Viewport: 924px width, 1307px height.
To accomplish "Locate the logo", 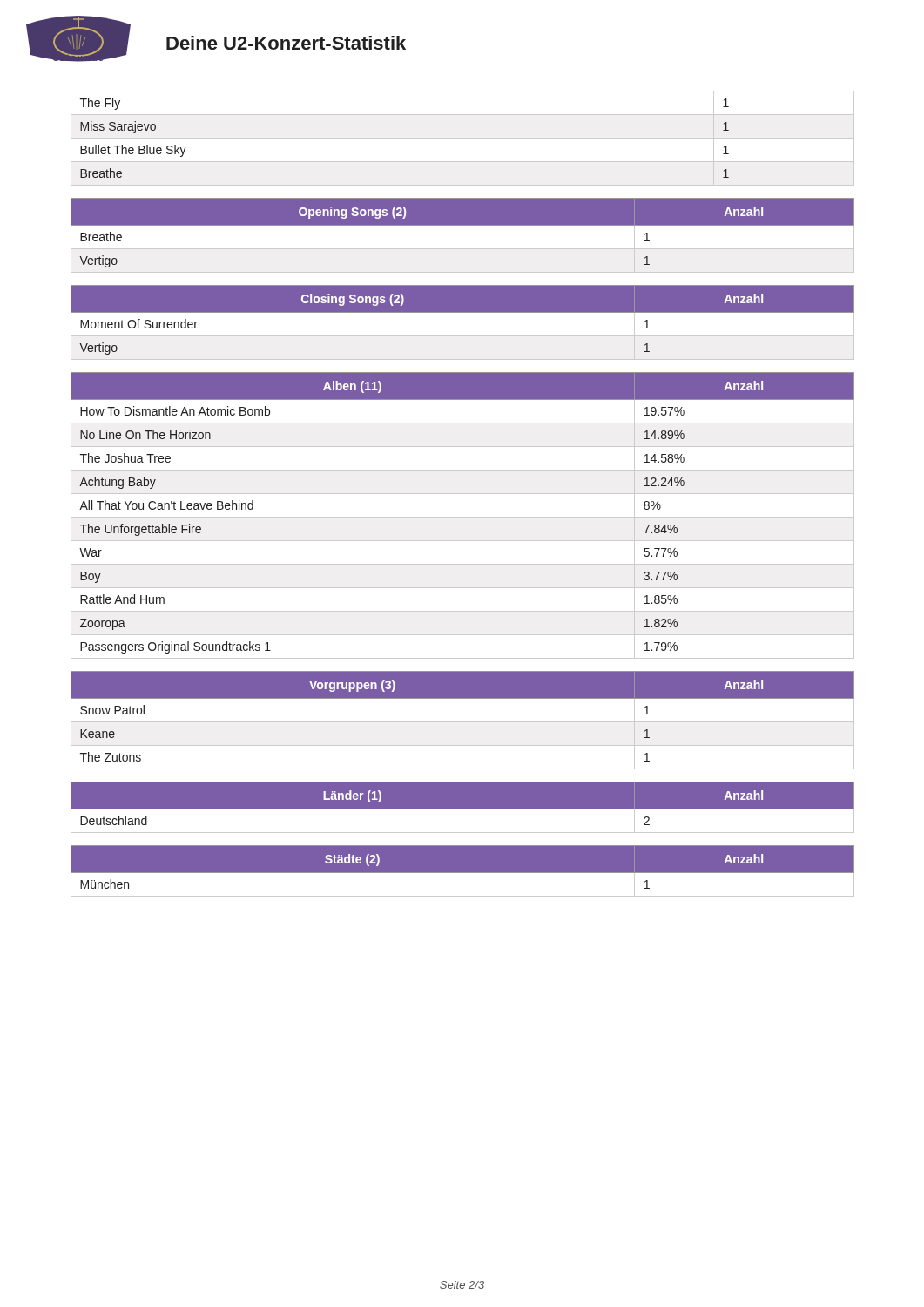I will [x=91, y=41].
